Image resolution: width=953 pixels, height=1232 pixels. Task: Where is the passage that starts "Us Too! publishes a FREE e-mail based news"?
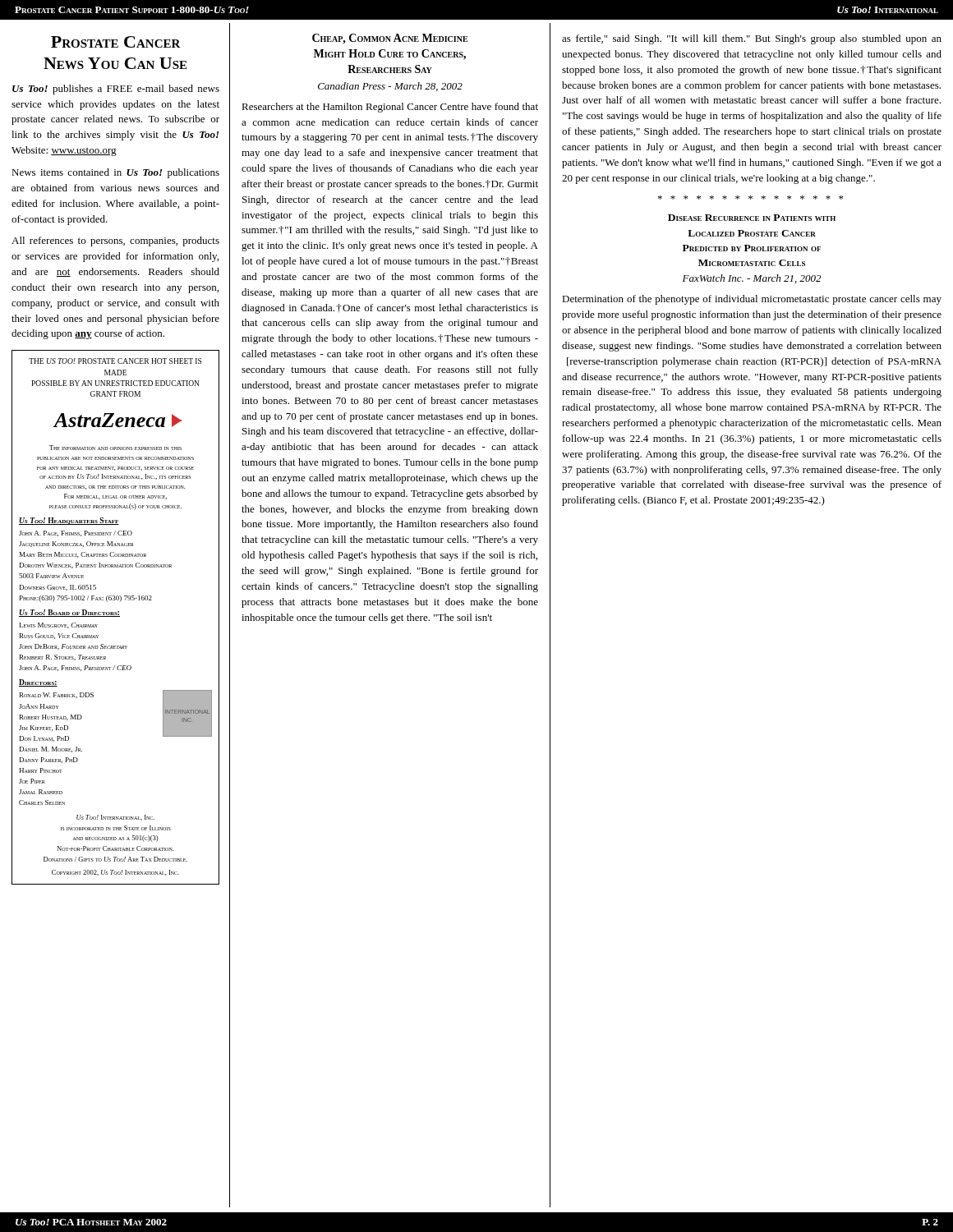pos(115,119)
